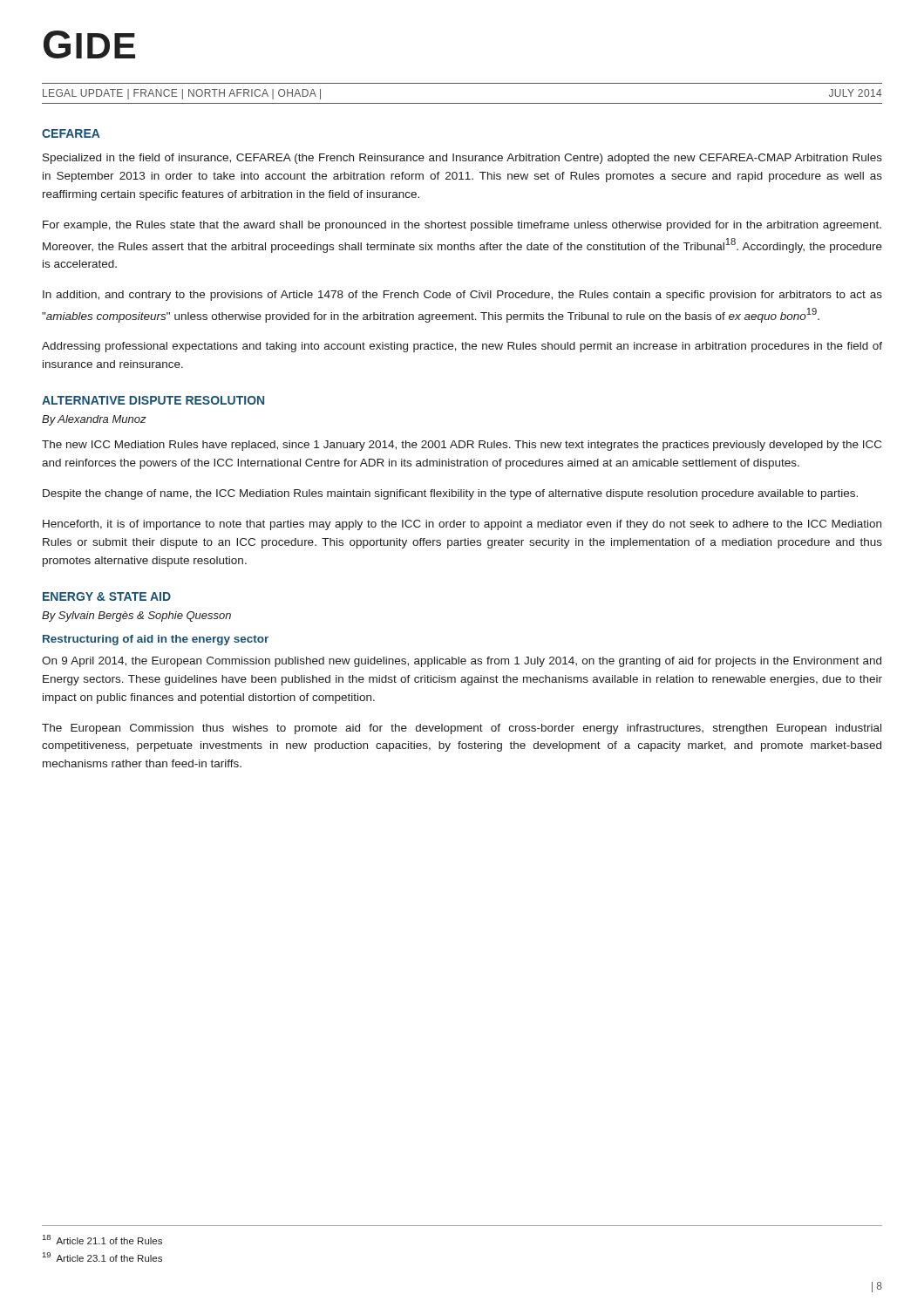
Task: Click on the text block starting "Specialized in the field of"
Action: 462,176
